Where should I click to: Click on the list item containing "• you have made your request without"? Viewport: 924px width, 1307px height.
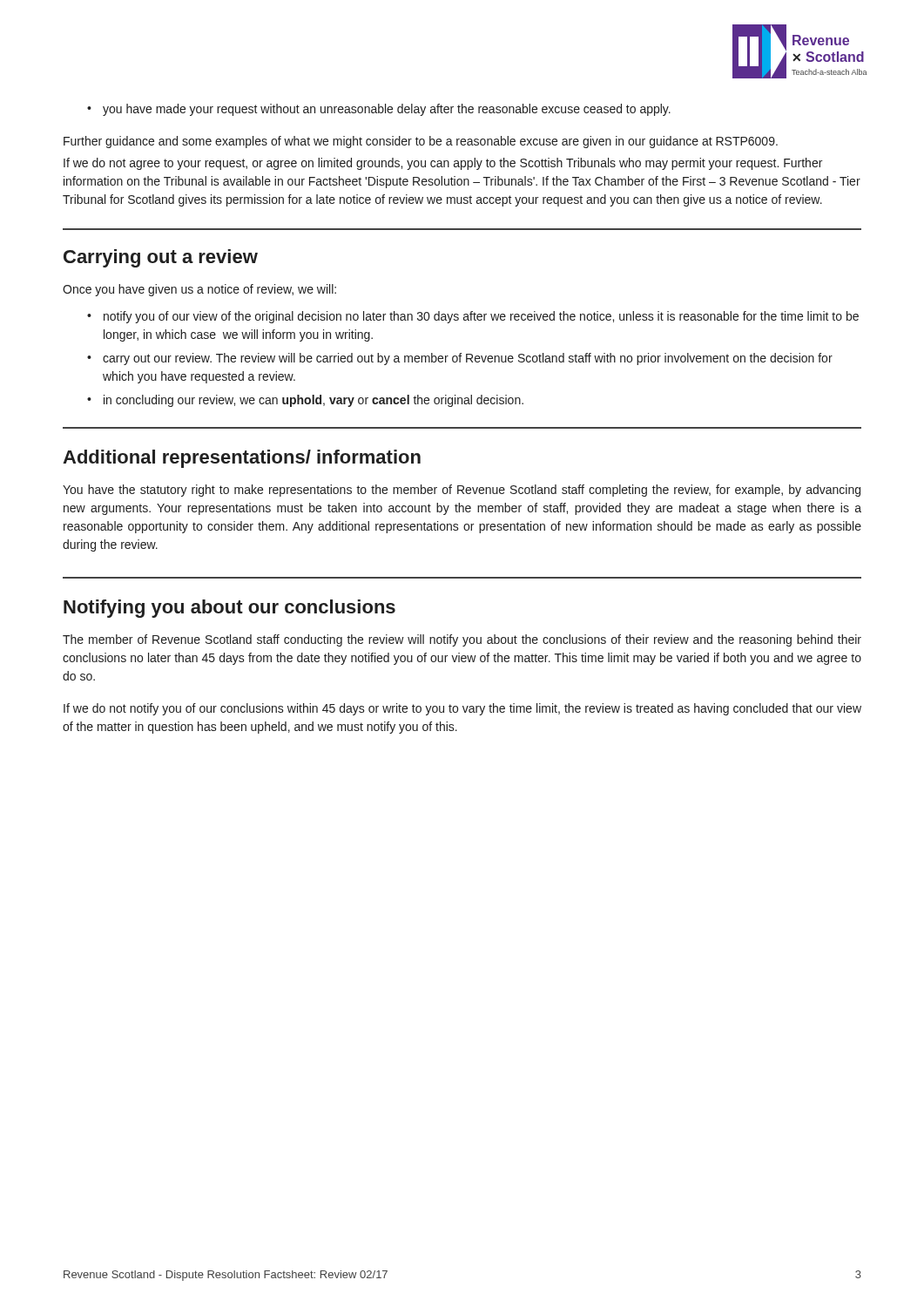coord(474,109)
